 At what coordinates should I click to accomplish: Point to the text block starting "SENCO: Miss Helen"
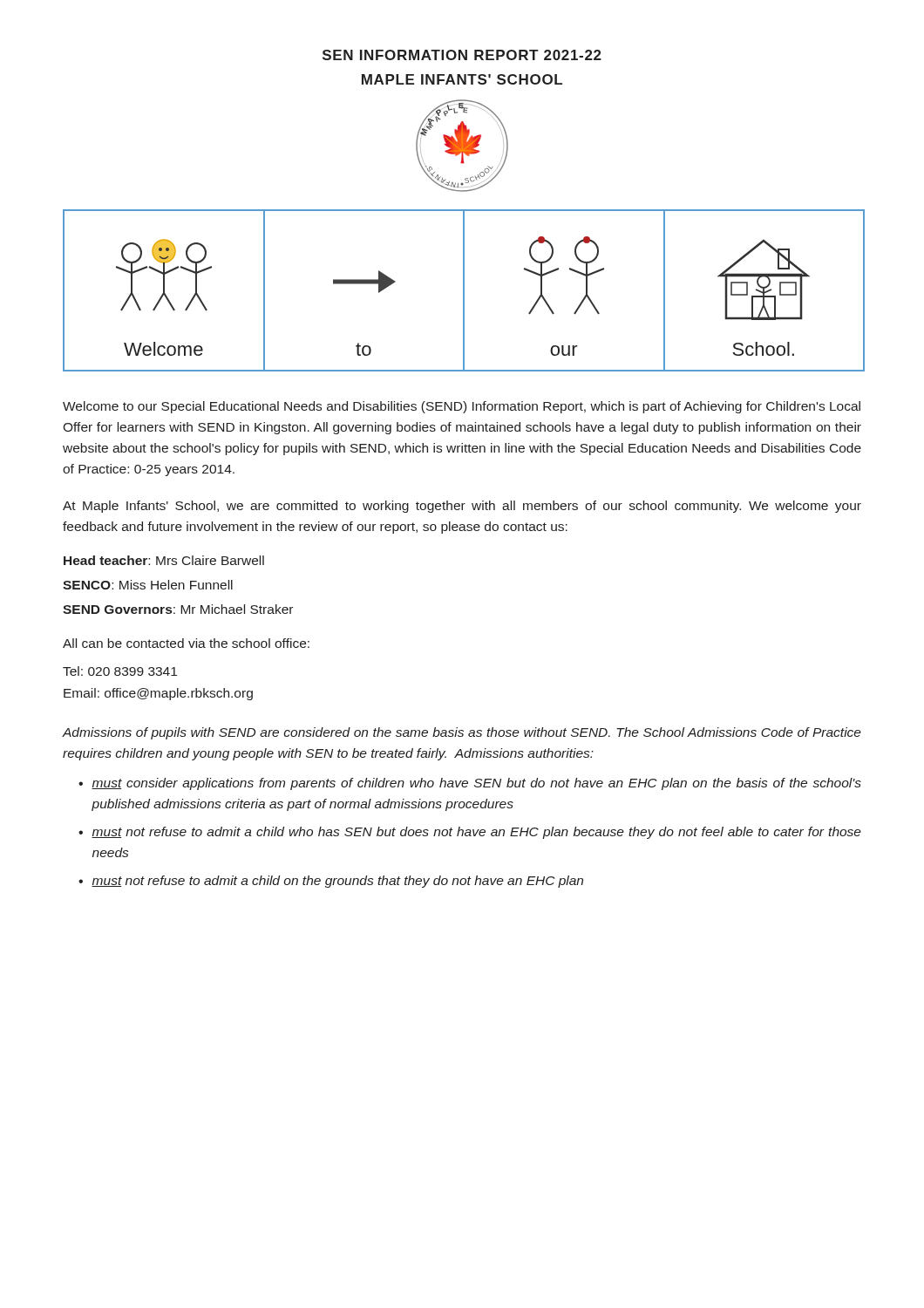coord(148,585)
